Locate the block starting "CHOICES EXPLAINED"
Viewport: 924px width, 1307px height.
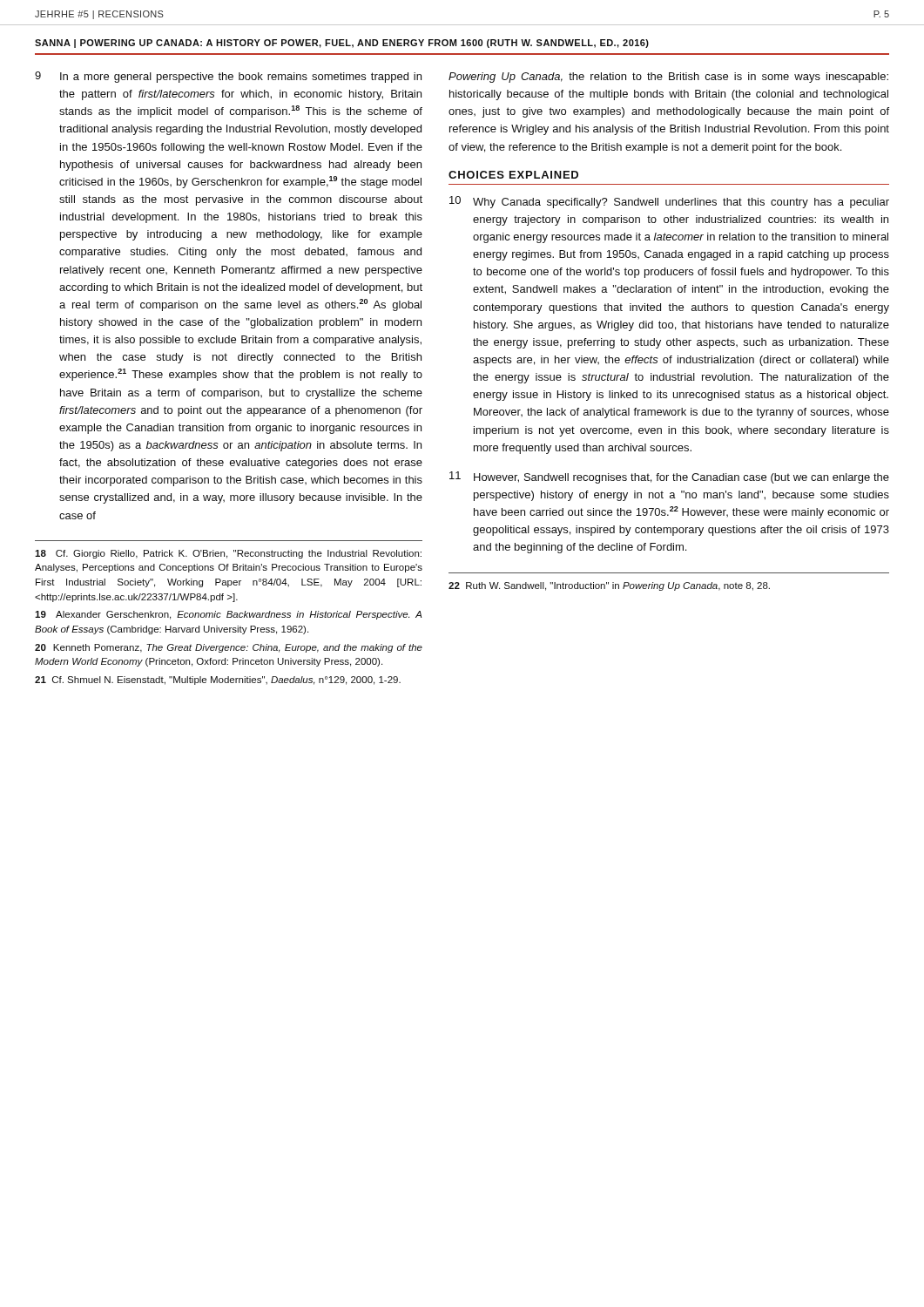514,174
